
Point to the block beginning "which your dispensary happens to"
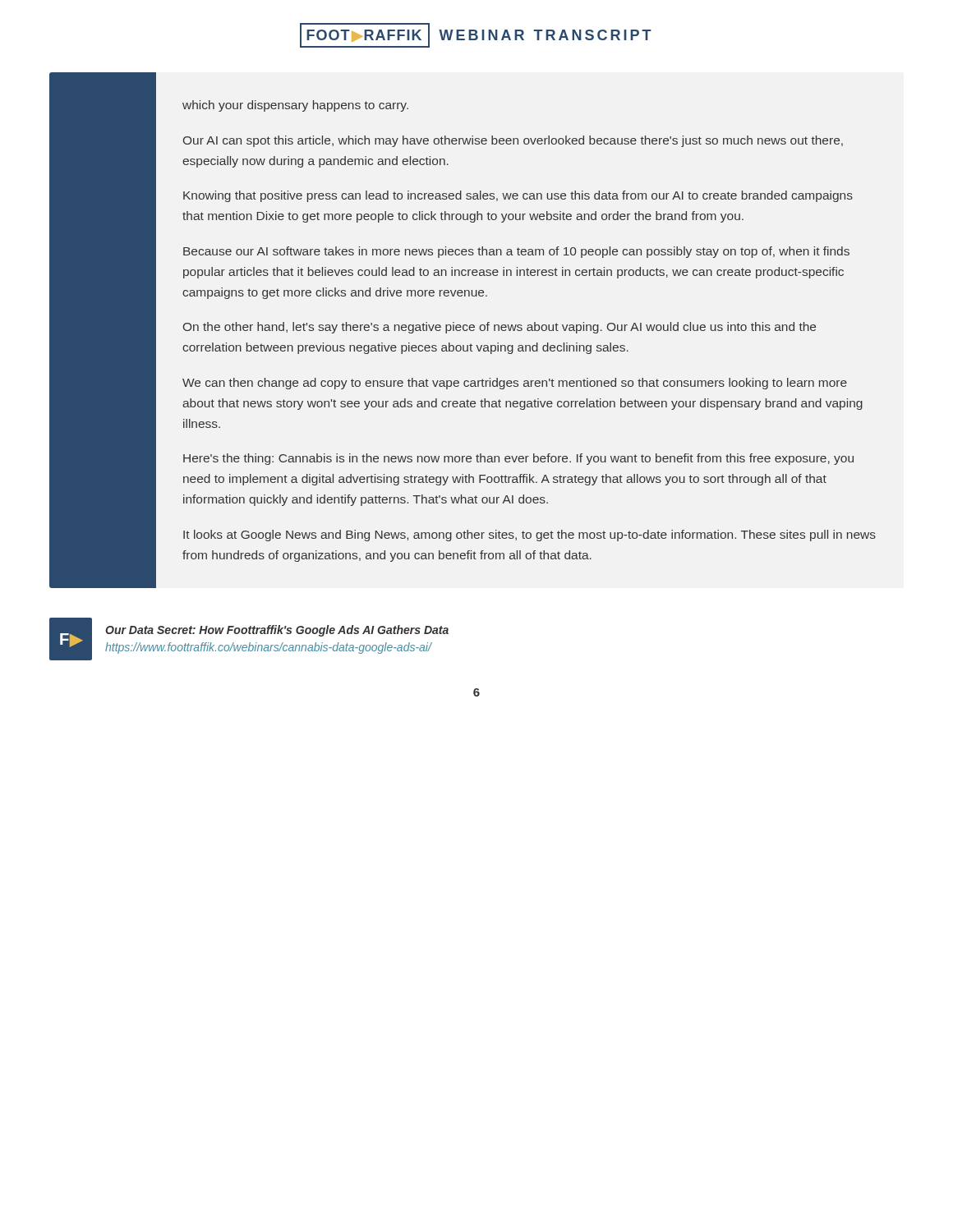530,330
